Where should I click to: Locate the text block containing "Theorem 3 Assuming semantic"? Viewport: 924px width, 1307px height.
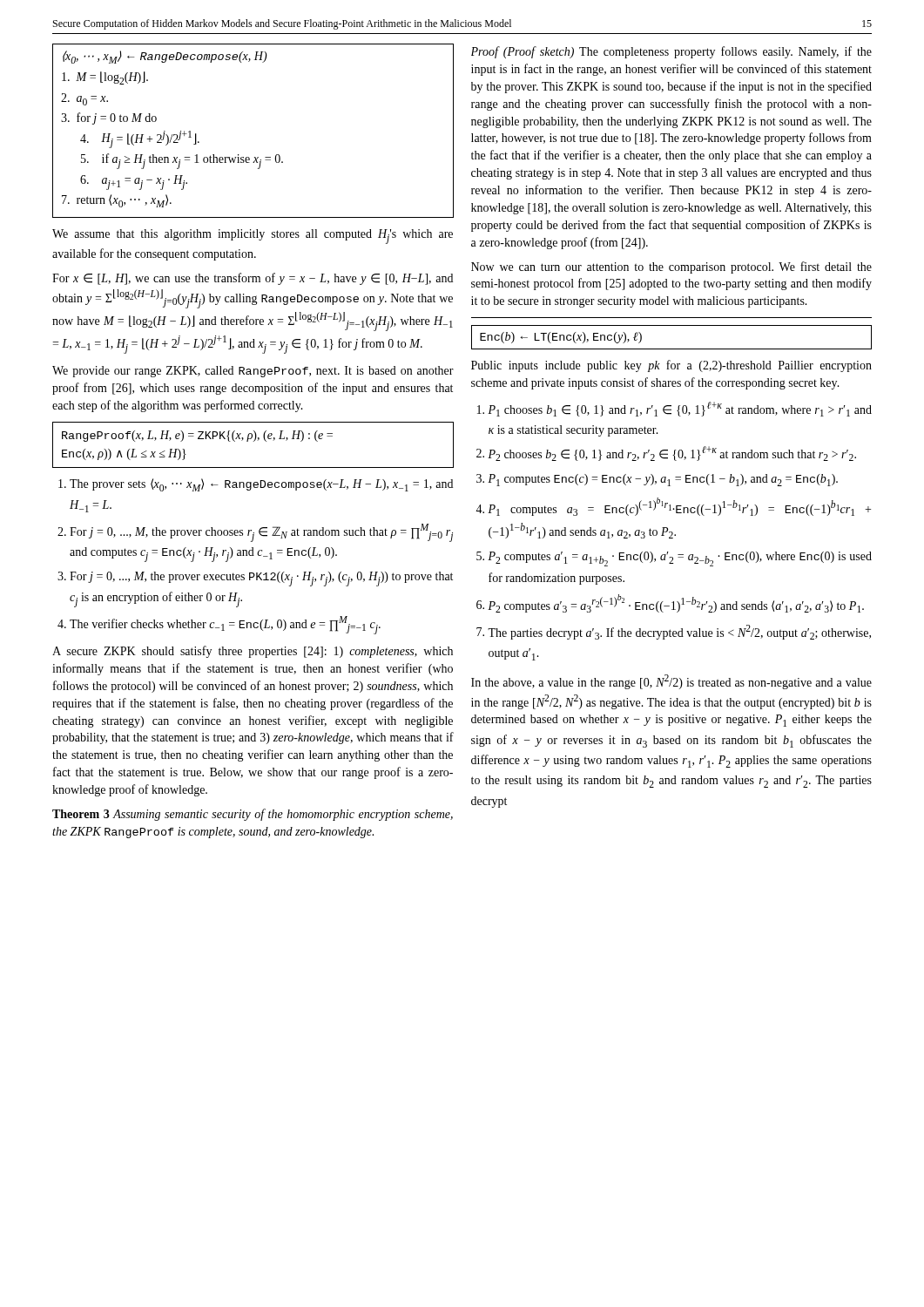(x=253, y=823)
